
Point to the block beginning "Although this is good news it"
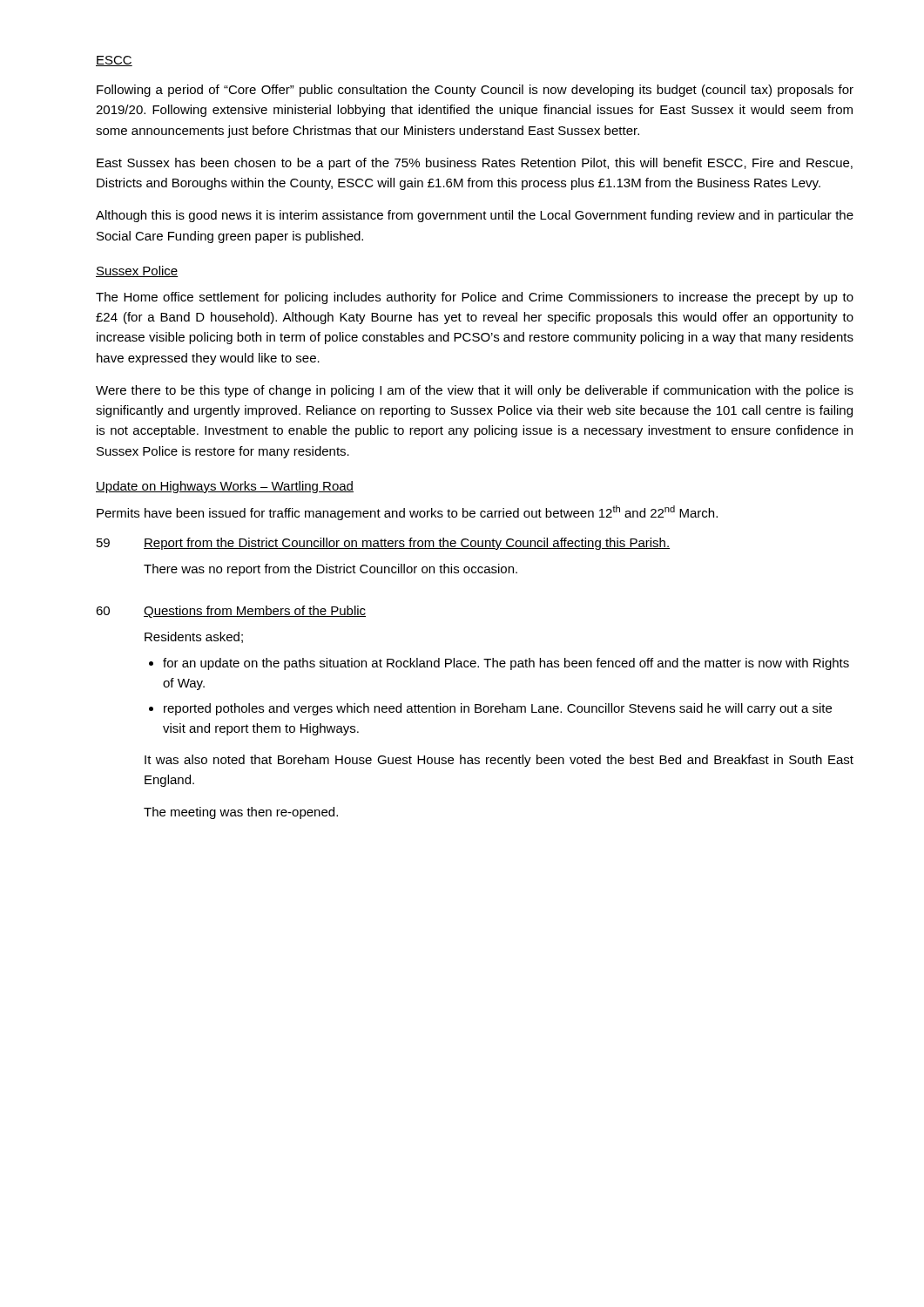(x=475, y=225)
